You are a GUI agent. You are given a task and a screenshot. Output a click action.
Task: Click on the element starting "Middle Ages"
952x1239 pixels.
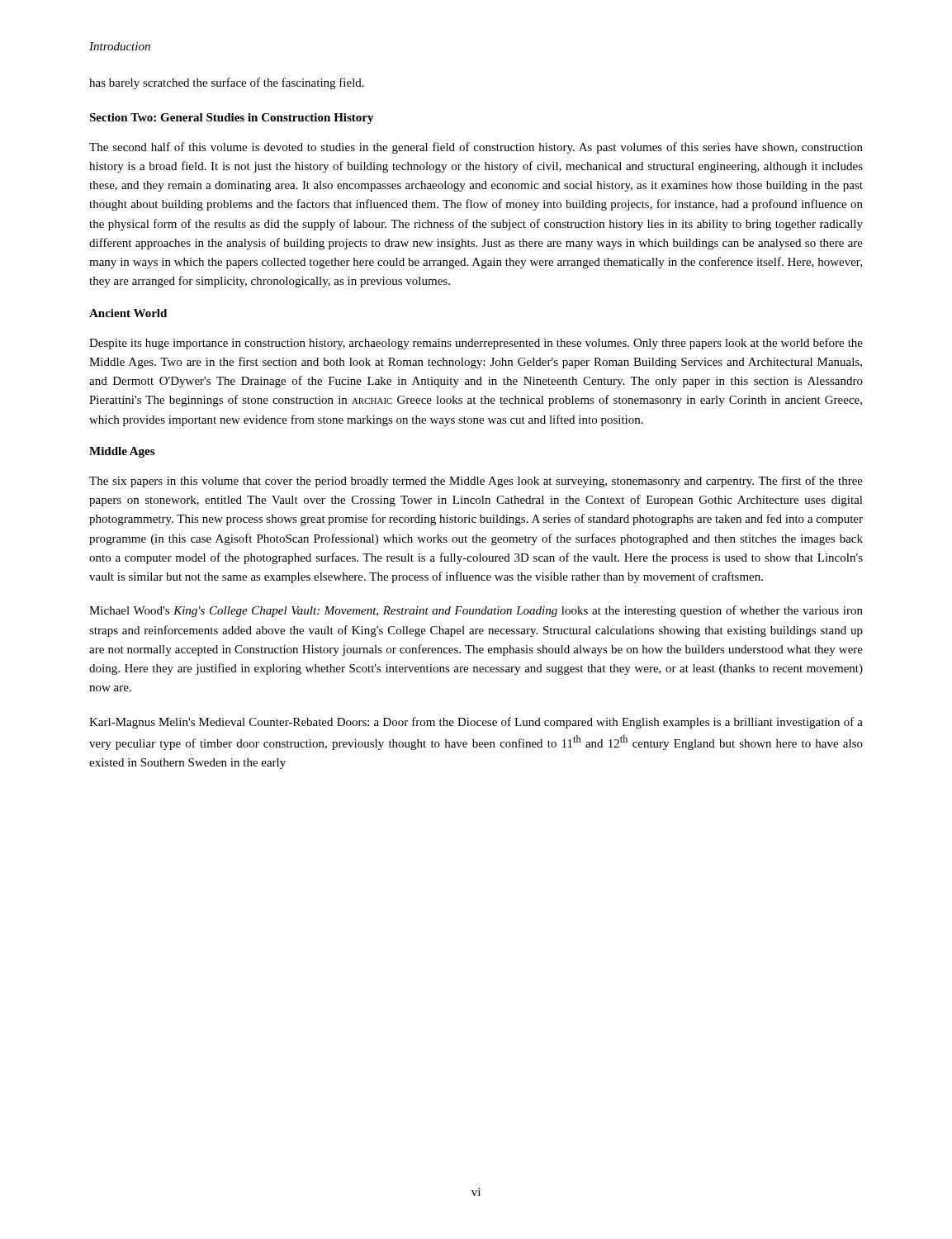122,451
